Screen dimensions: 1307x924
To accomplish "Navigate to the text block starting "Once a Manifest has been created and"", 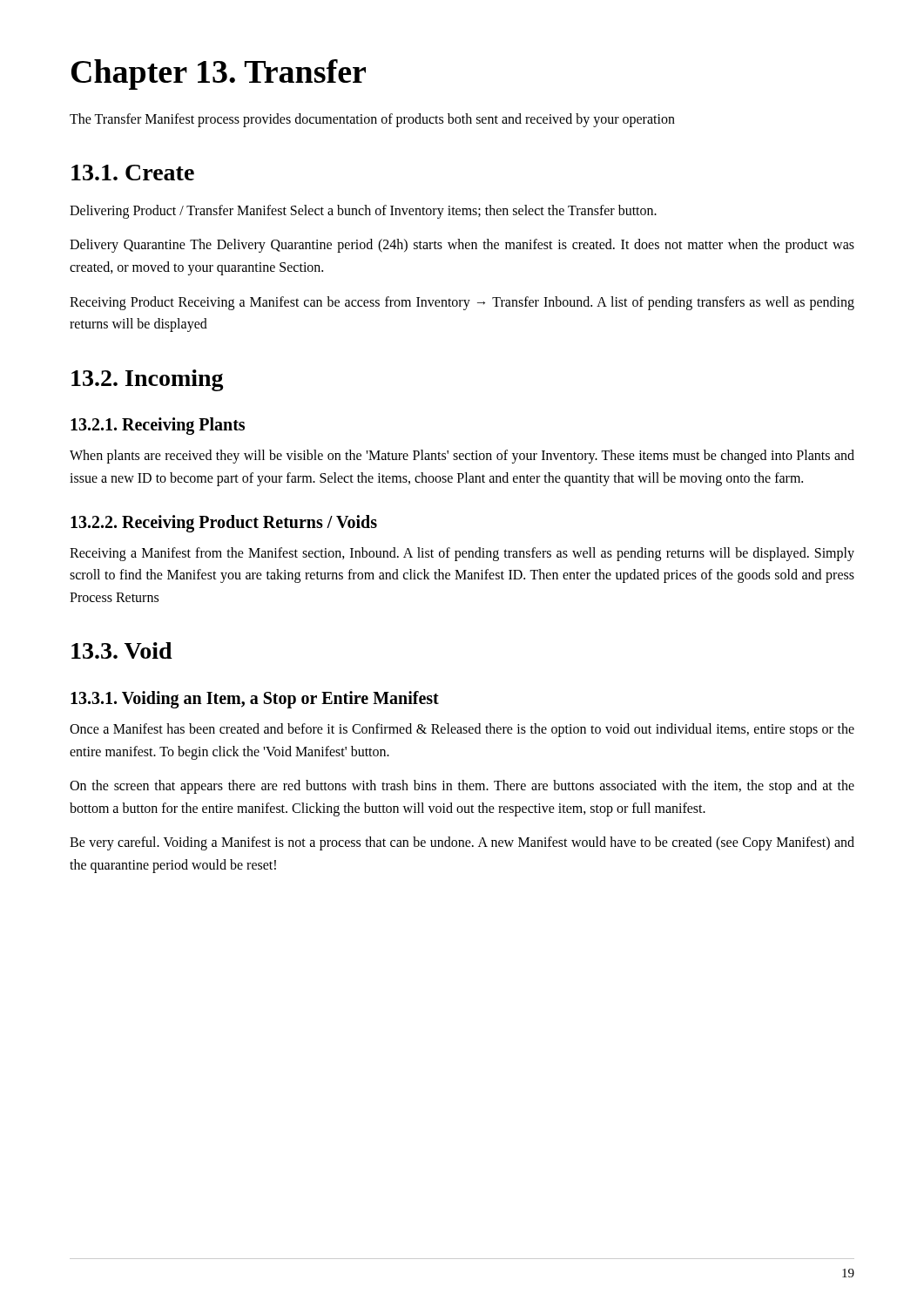I will (462, 740).
